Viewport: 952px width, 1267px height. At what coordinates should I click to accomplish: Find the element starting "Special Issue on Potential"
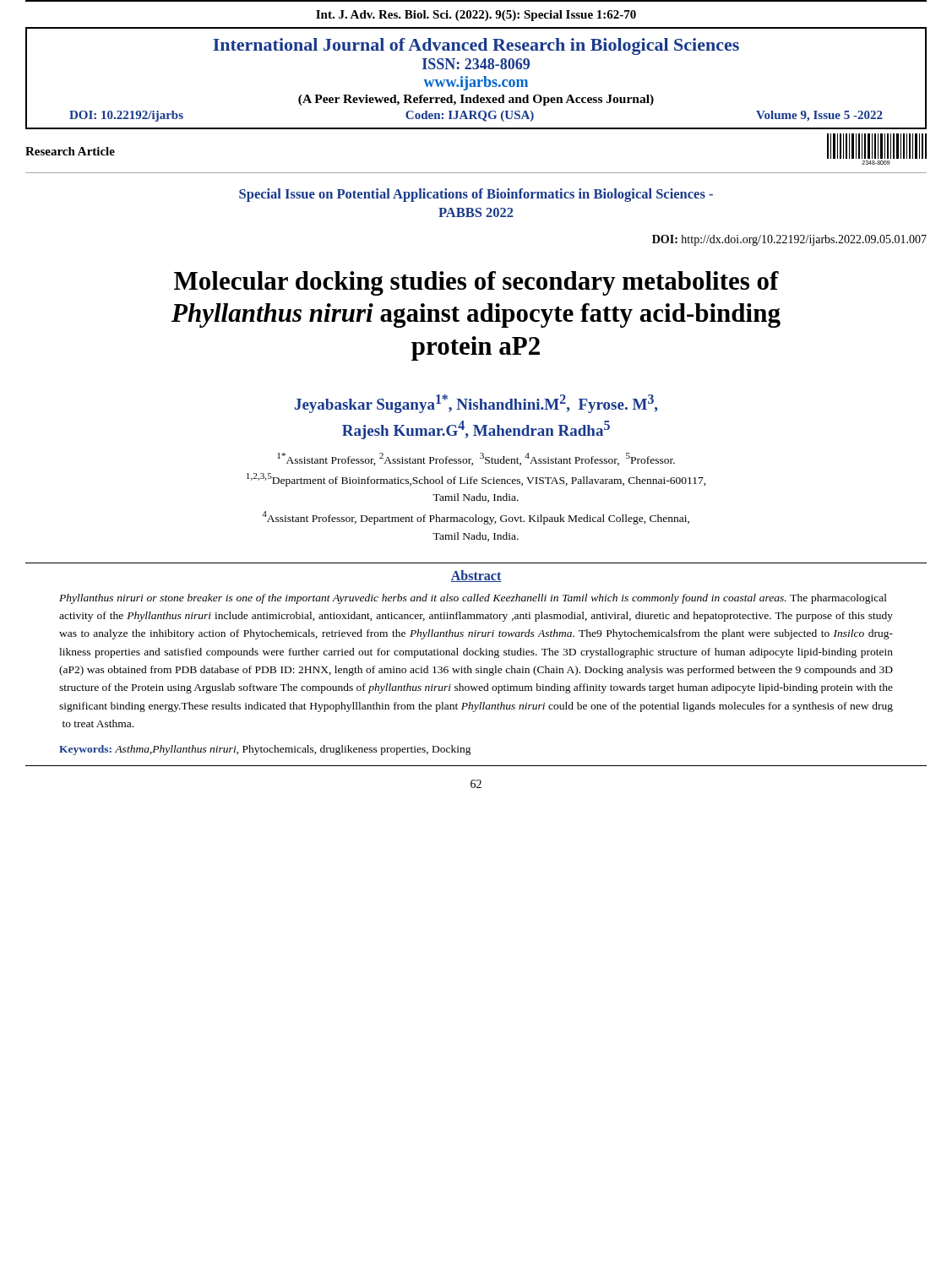476,203
